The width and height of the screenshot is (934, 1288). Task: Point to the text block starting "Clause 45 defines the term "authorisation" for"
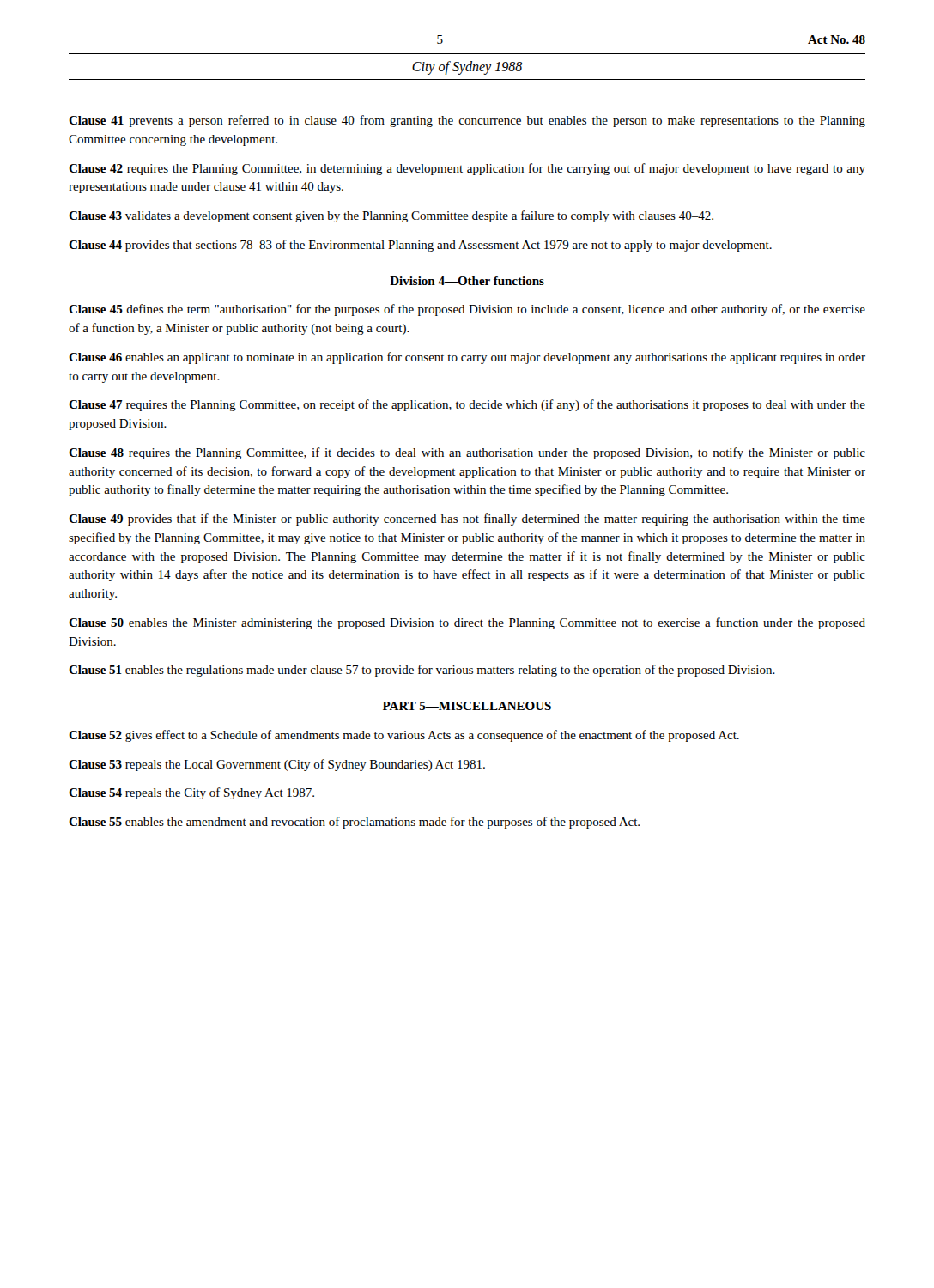467,319
